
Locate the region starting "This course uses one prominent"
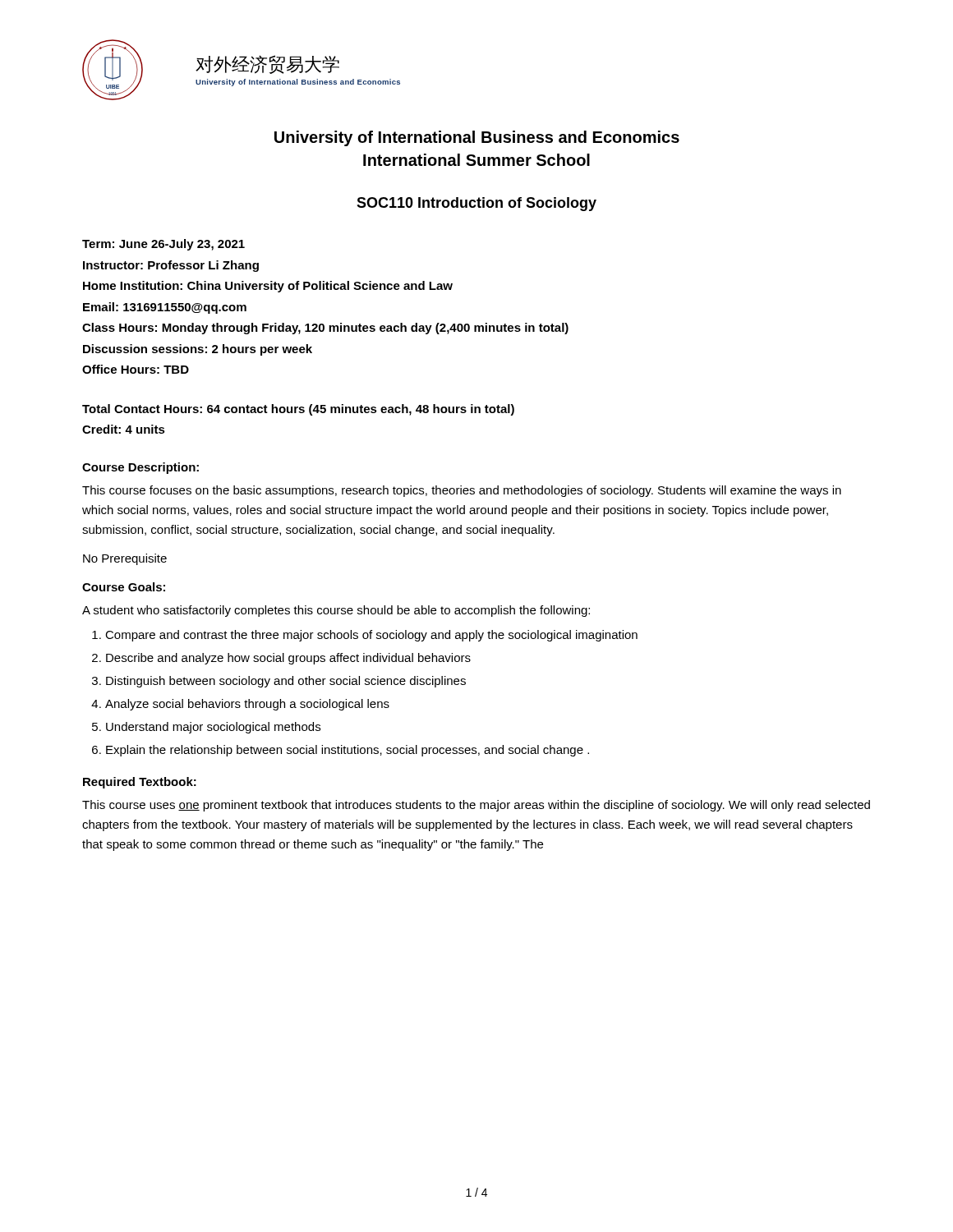click(476, 824)
